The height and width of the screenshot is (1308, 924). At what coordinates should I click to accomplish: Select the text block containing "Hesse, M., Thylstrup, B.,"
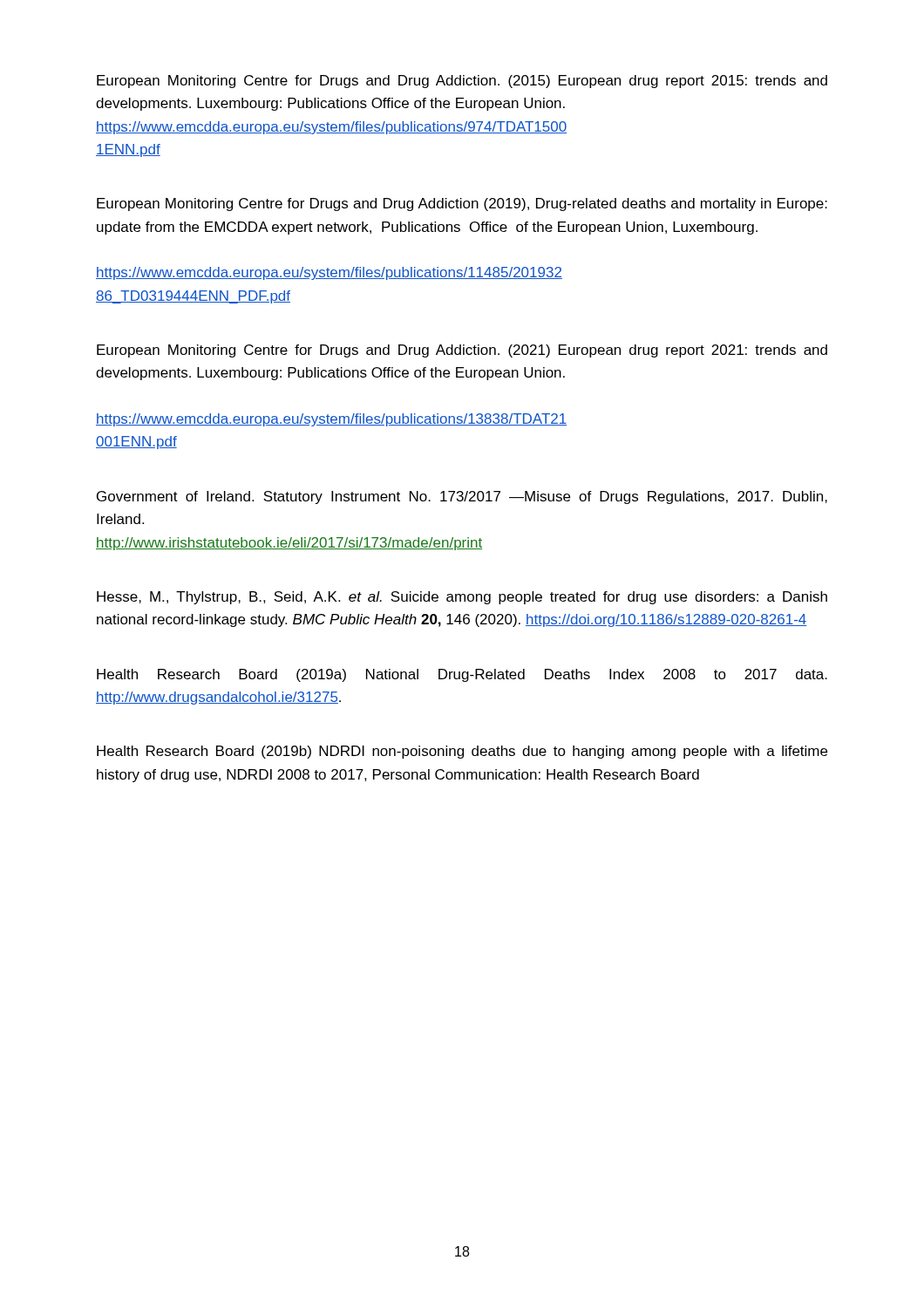coord(462,608)
